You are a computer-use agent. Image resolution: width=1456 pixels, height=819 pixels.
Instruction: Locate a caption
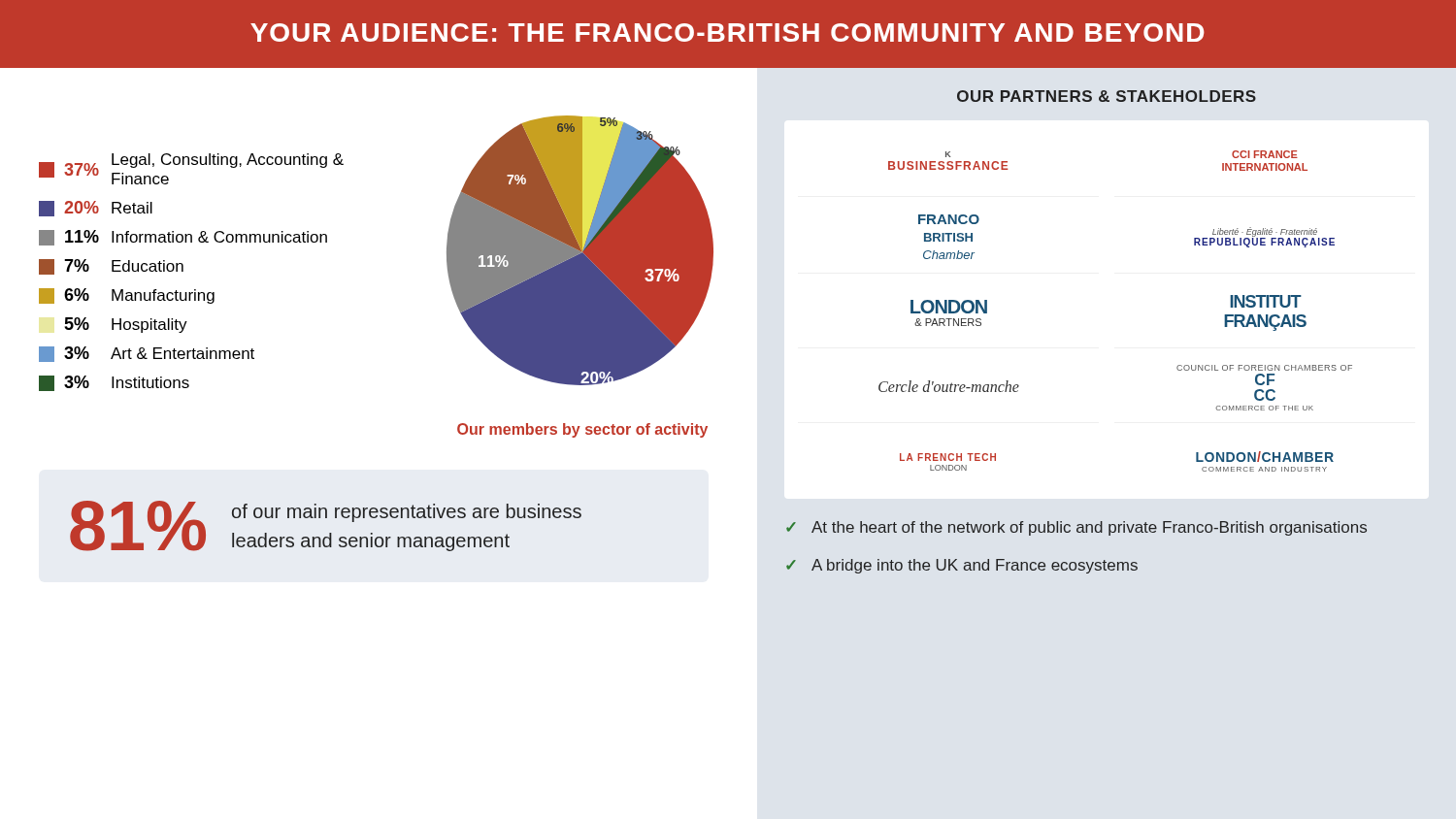pos(582,429)
